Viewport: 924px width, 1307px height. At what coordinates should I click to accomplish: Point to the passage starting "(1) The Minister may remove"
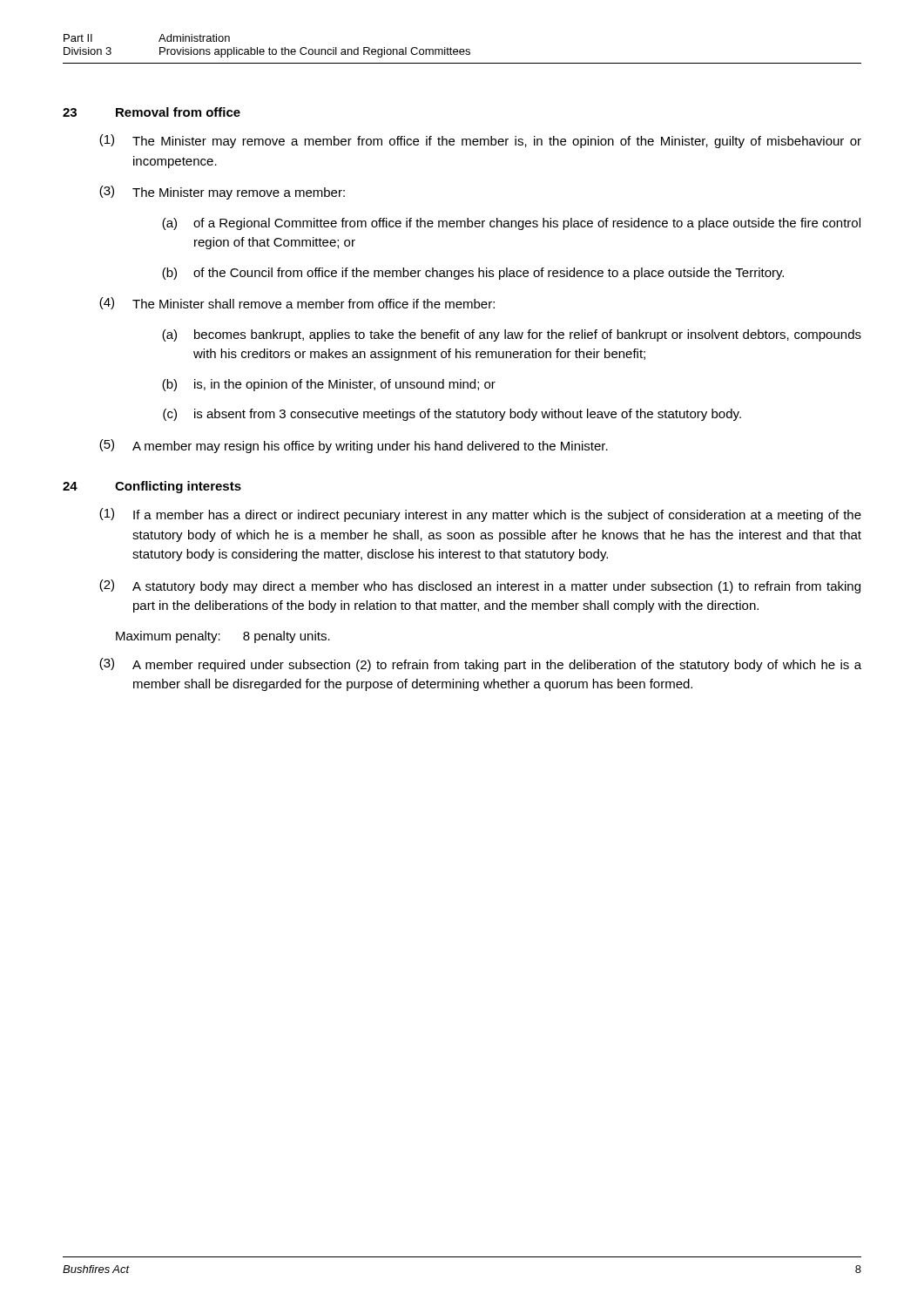pos(462,151)
